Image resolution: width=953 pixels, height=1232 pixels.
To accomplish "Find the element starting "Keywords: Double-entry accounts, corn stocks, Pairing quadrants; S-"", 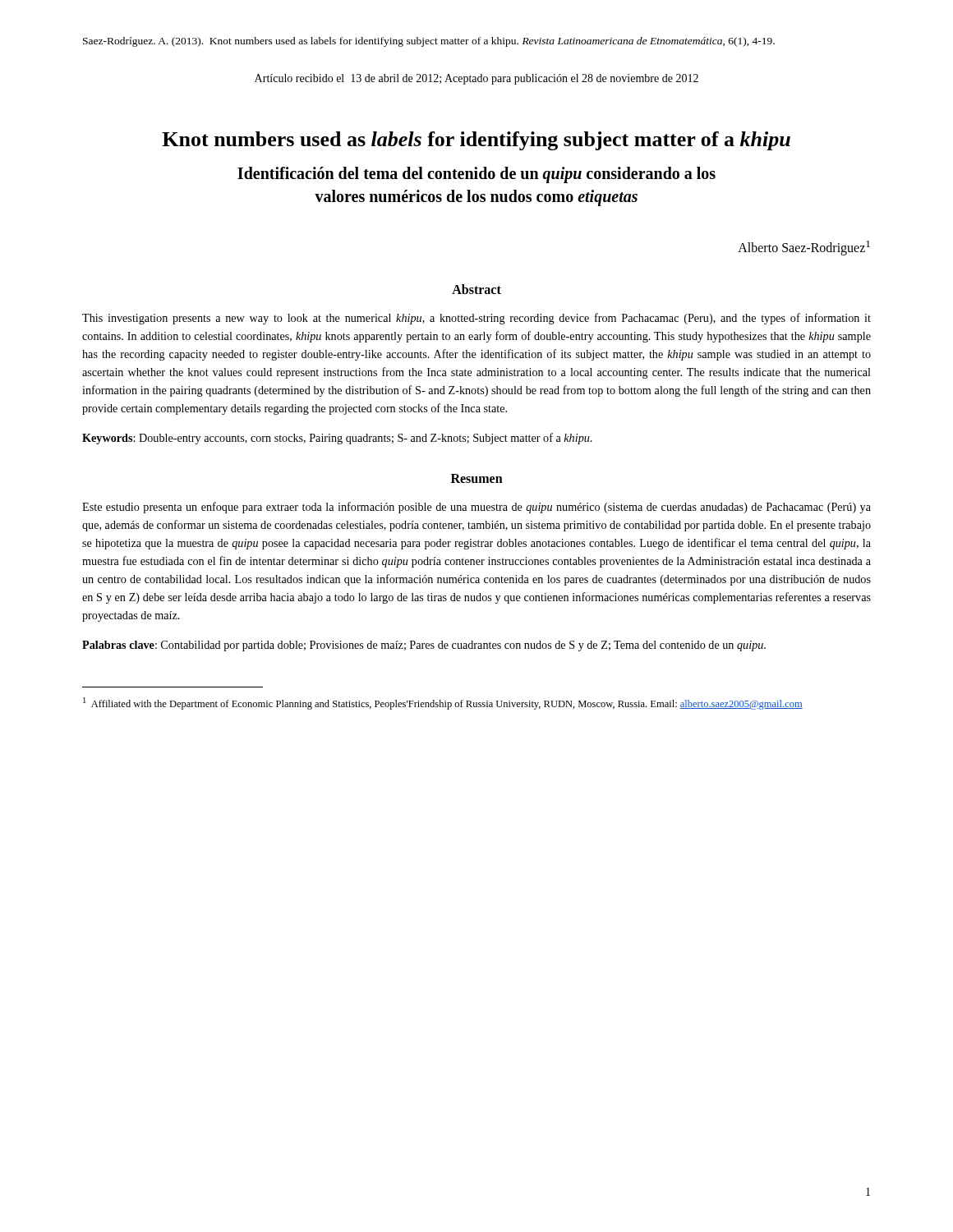I will (337, 437).
